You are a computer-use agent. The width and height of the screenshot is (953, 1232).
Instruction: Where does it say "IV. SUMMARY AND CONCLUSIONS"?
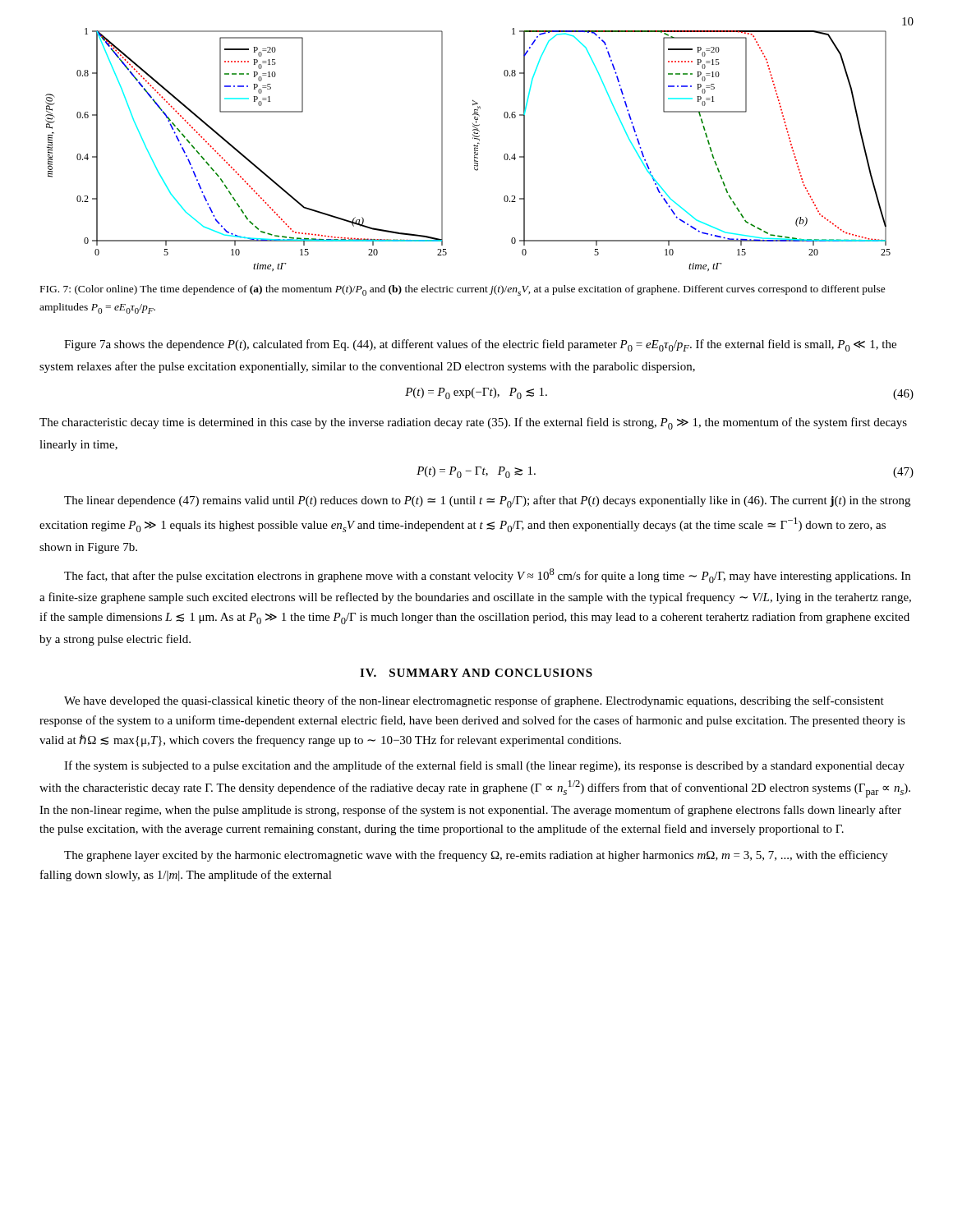pyautogui.click(x=476, y=673)
